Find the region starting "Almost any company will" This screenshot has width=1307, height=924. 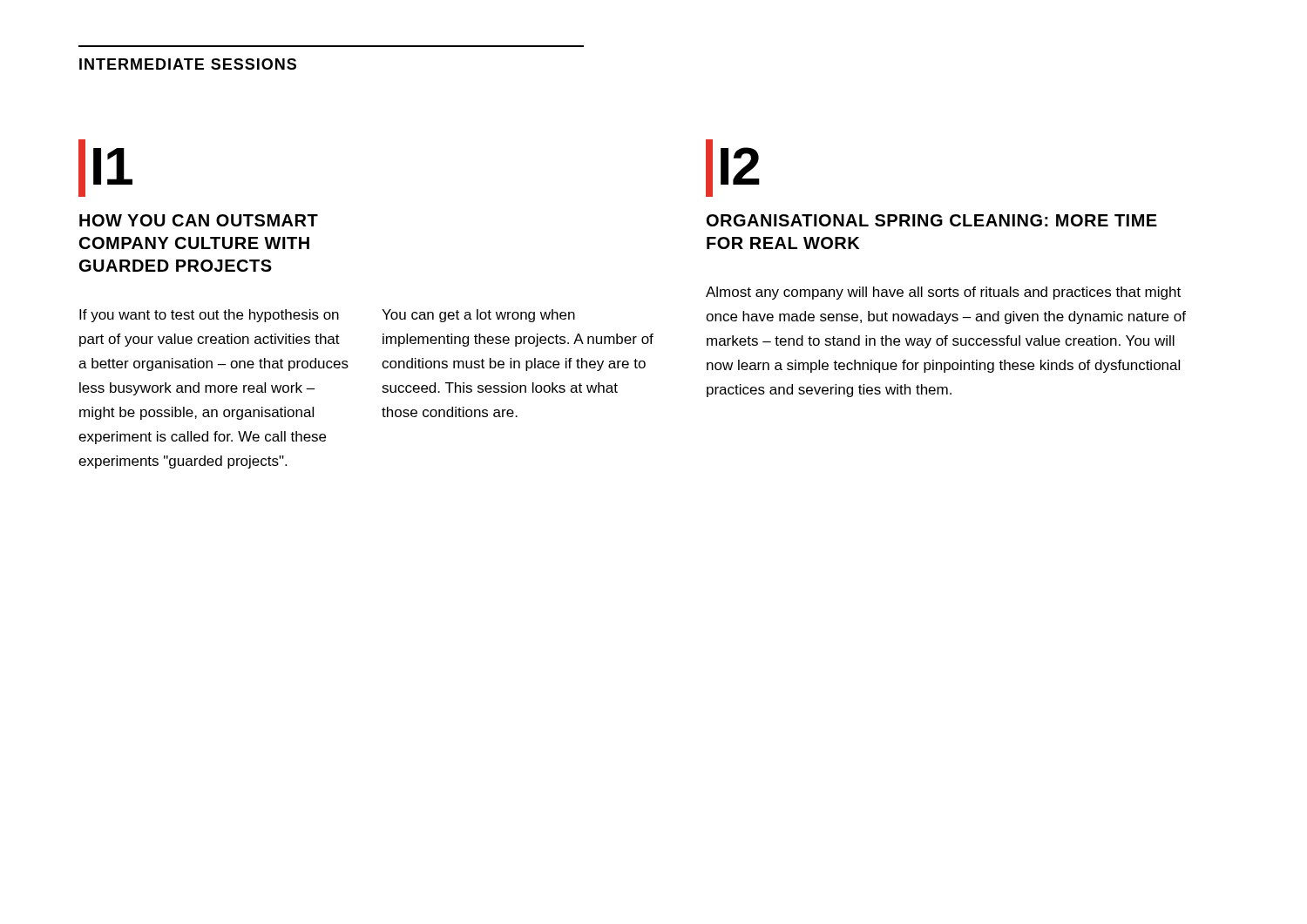(946, 341)
